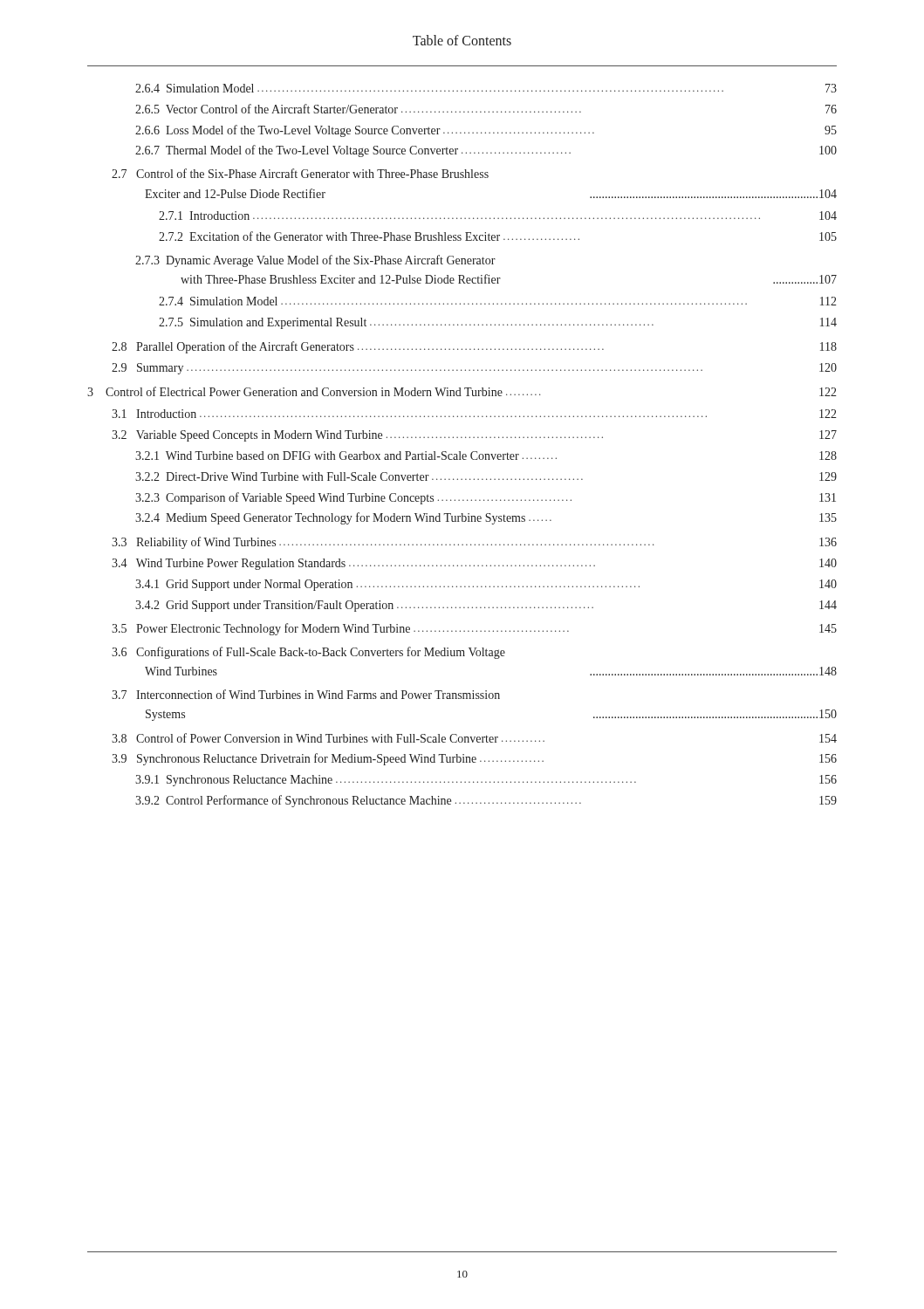
Task: Locate the text starting "2.7.4 Simulation Model"
Action: coord(498,302)
